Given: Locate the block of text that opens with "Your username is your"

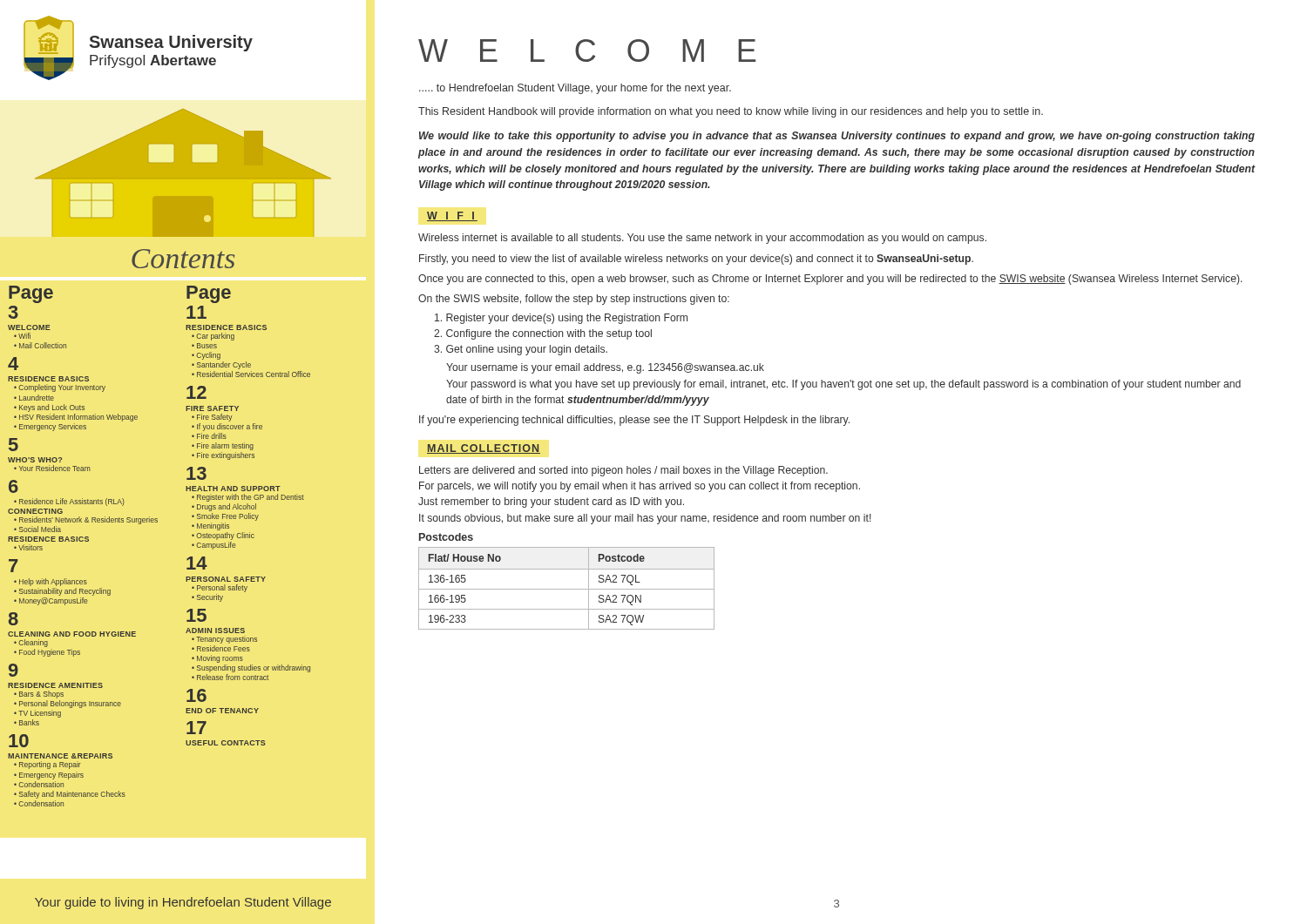Looking at the screenshot, I should click(x=844, y=384).
